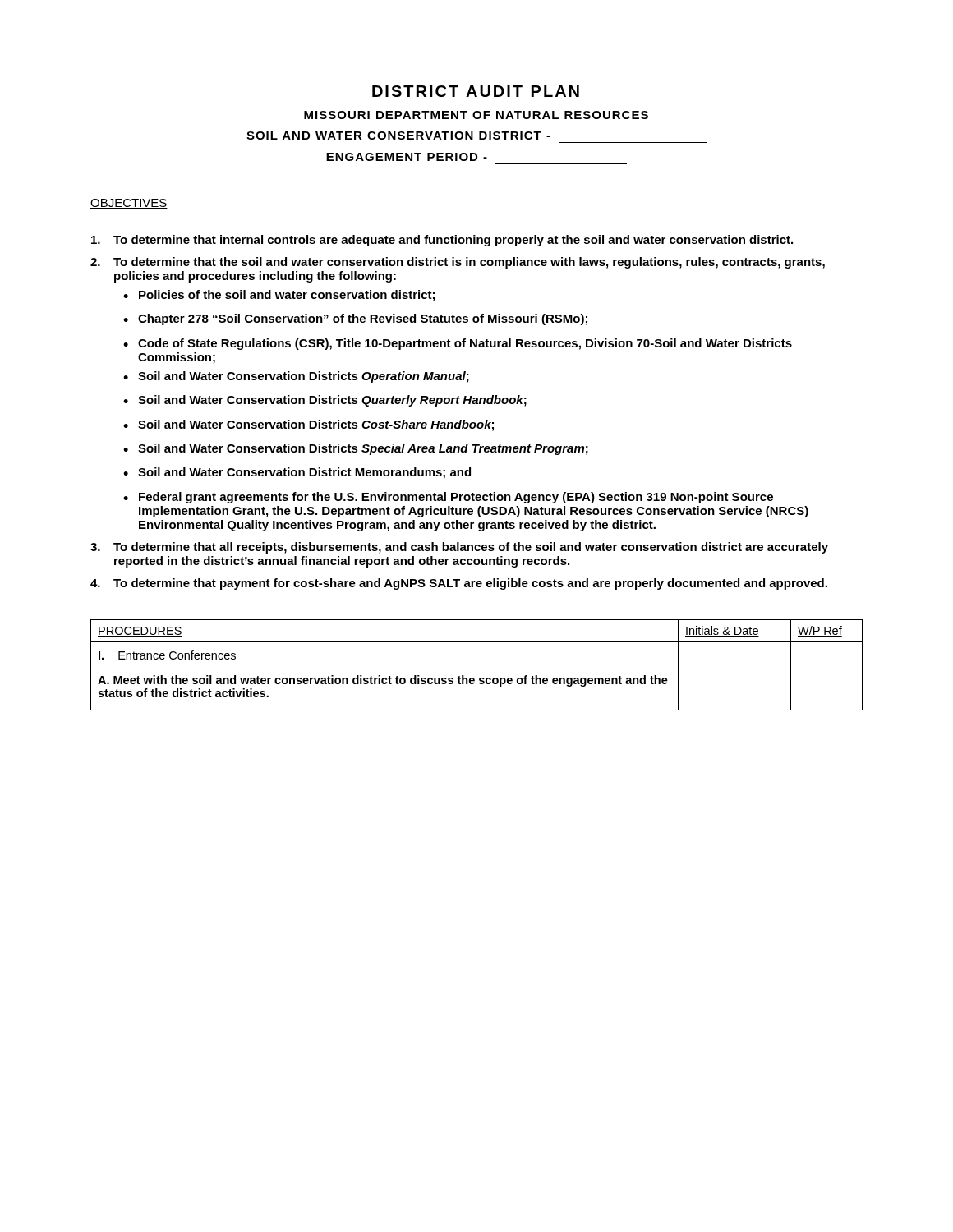Click the passage that begins "2. To determine"
Viewport: 953px width, 1232px height.
476,269
